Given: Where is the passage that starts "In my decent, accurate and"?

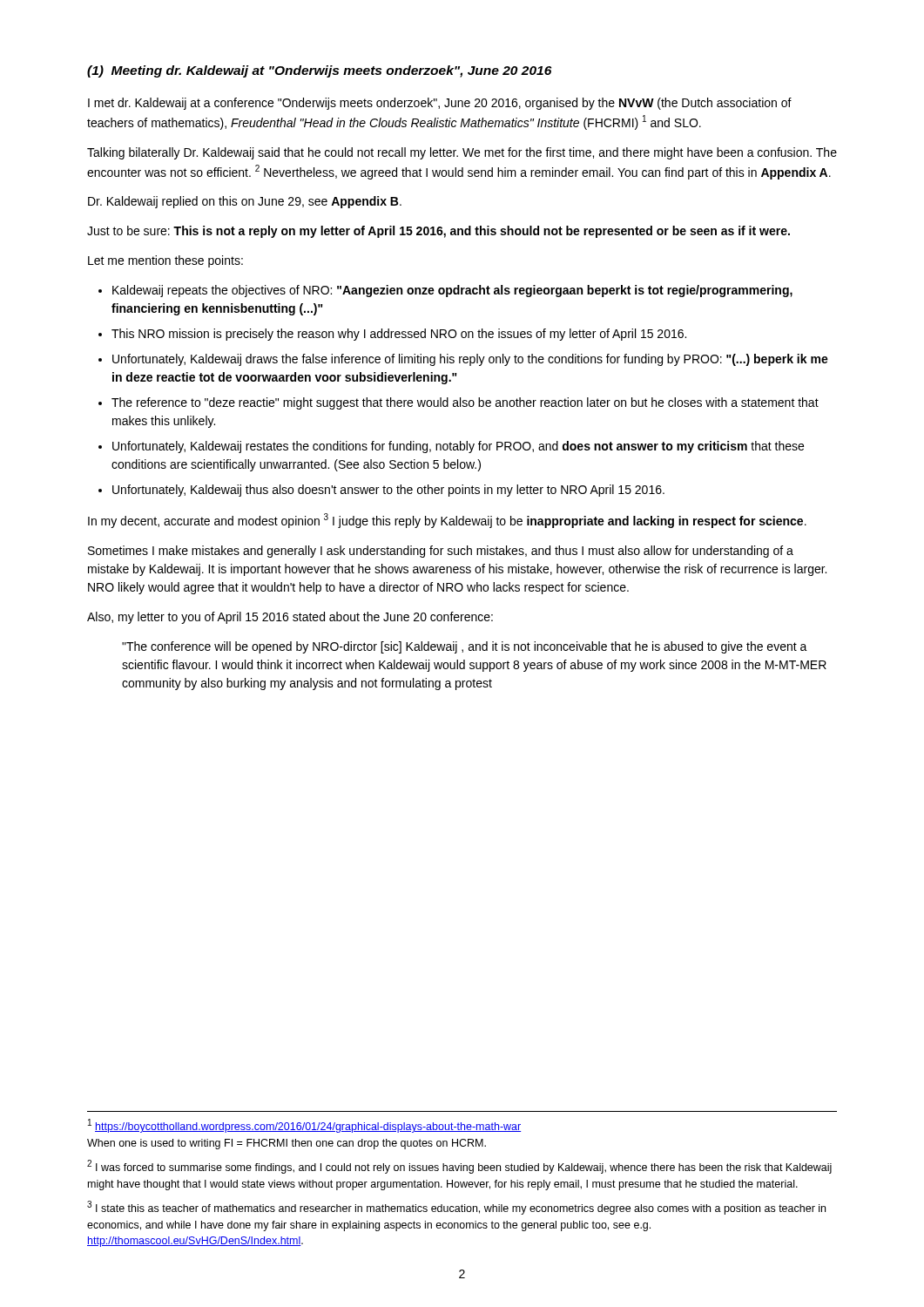Looking at the screenshot, I should [x=462, y=521].
